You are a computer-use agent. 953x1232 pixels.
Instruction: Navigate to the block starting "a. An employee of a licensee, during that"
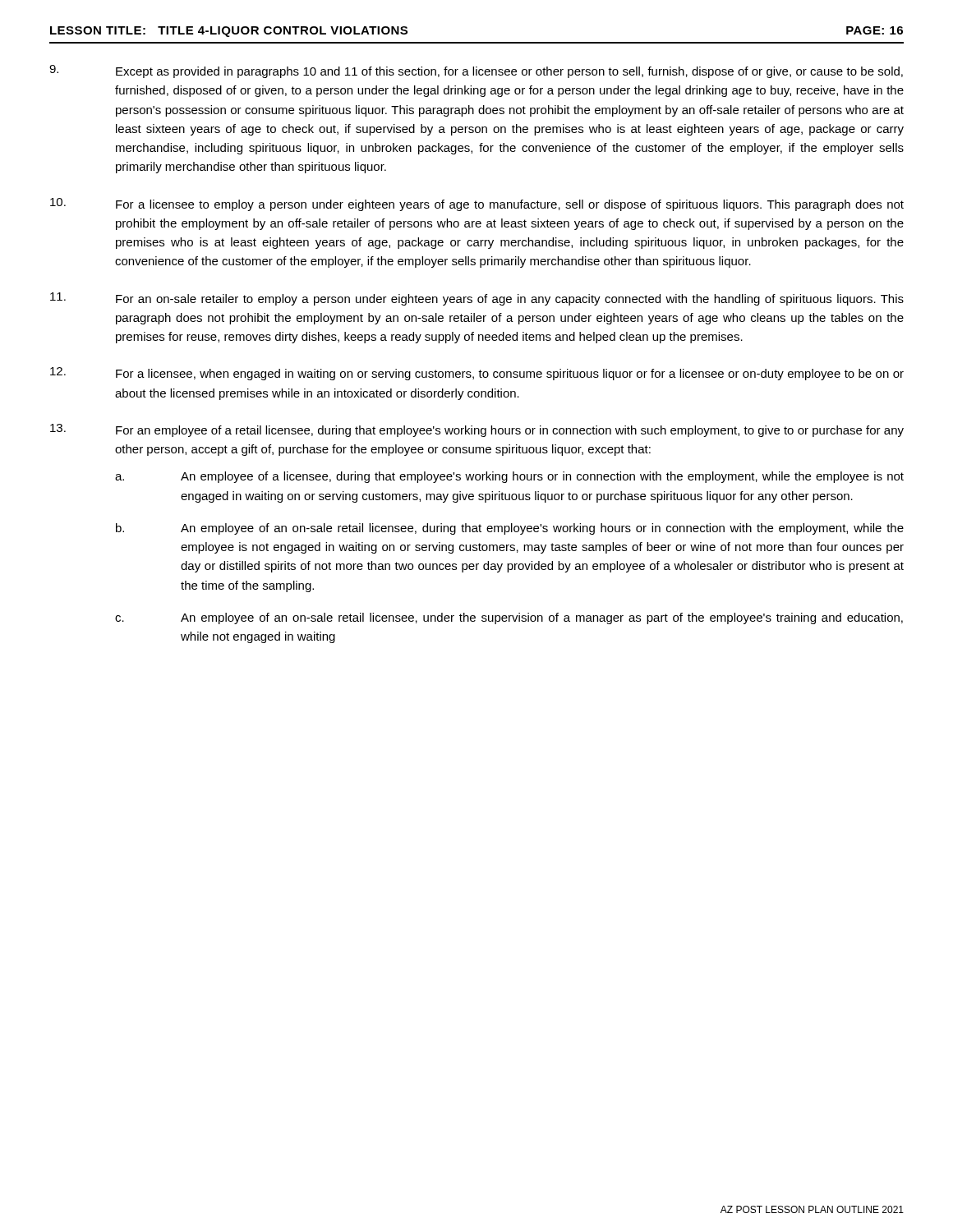509,486
